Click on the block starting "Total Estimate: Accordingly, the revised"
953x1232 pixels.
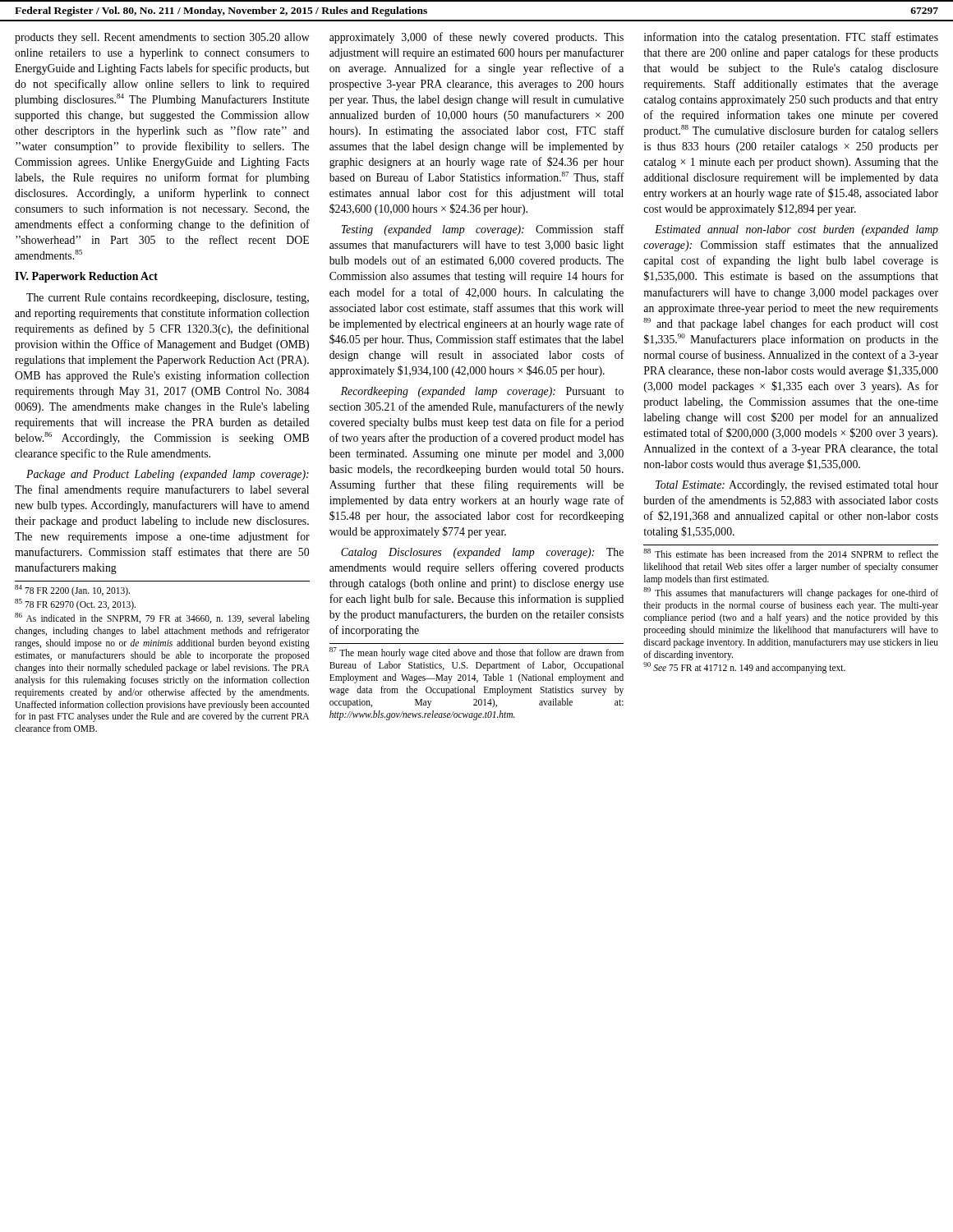(x=791, y=508)
